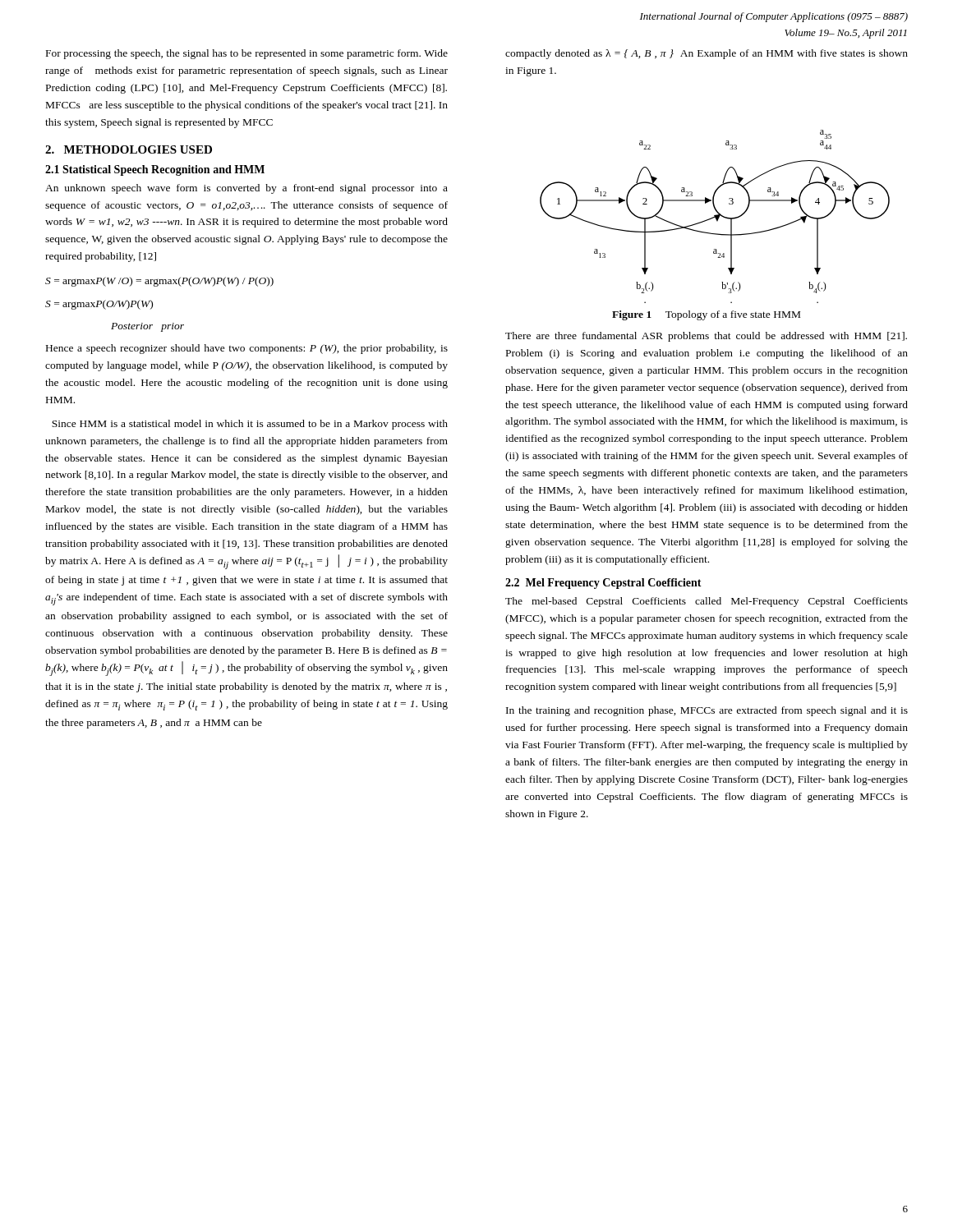Click on the illustration

coord(707,196)
